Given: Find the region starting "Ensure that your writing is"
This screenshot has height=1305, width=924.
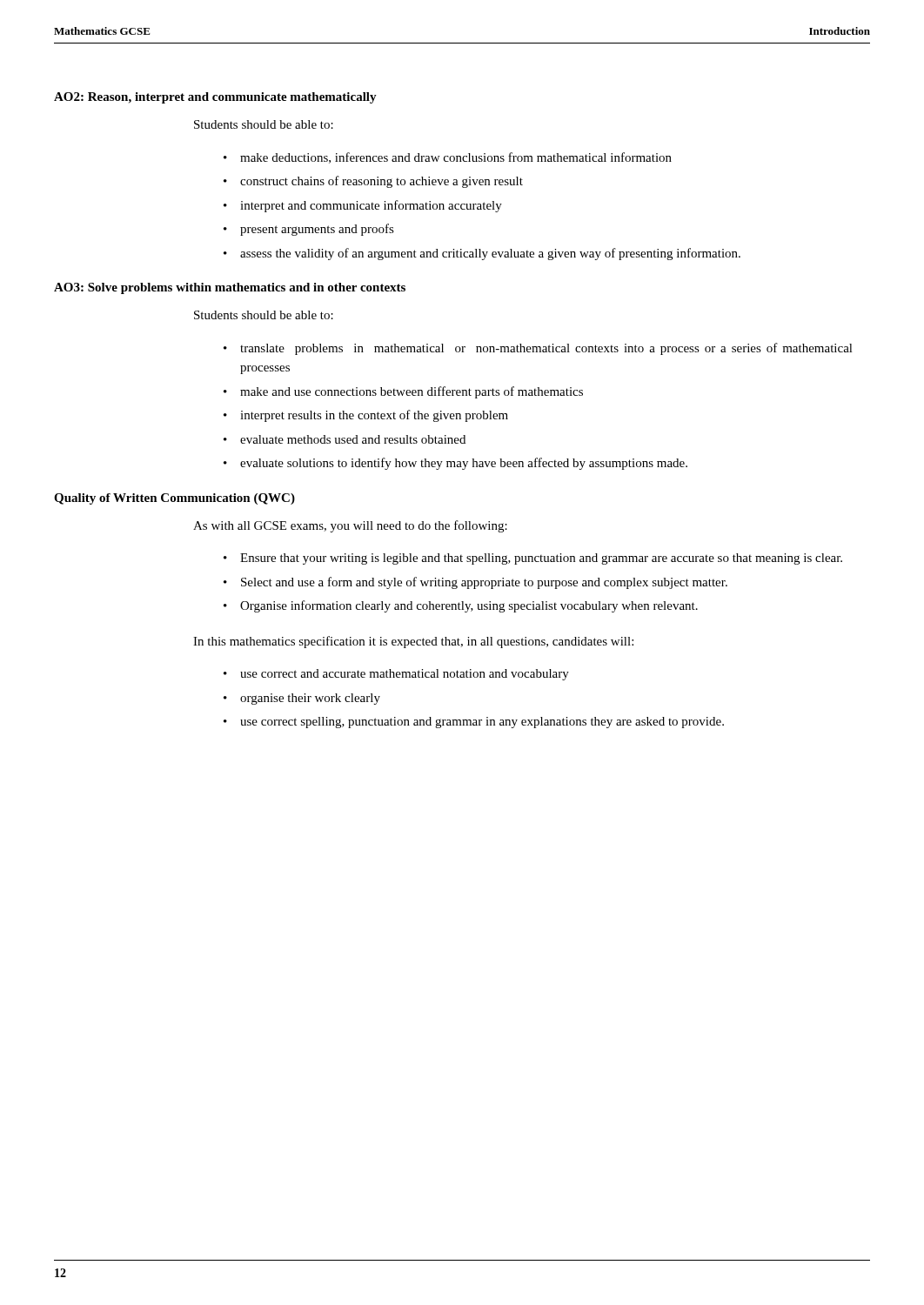Looking at the screenshot, I should coord(542,558).
